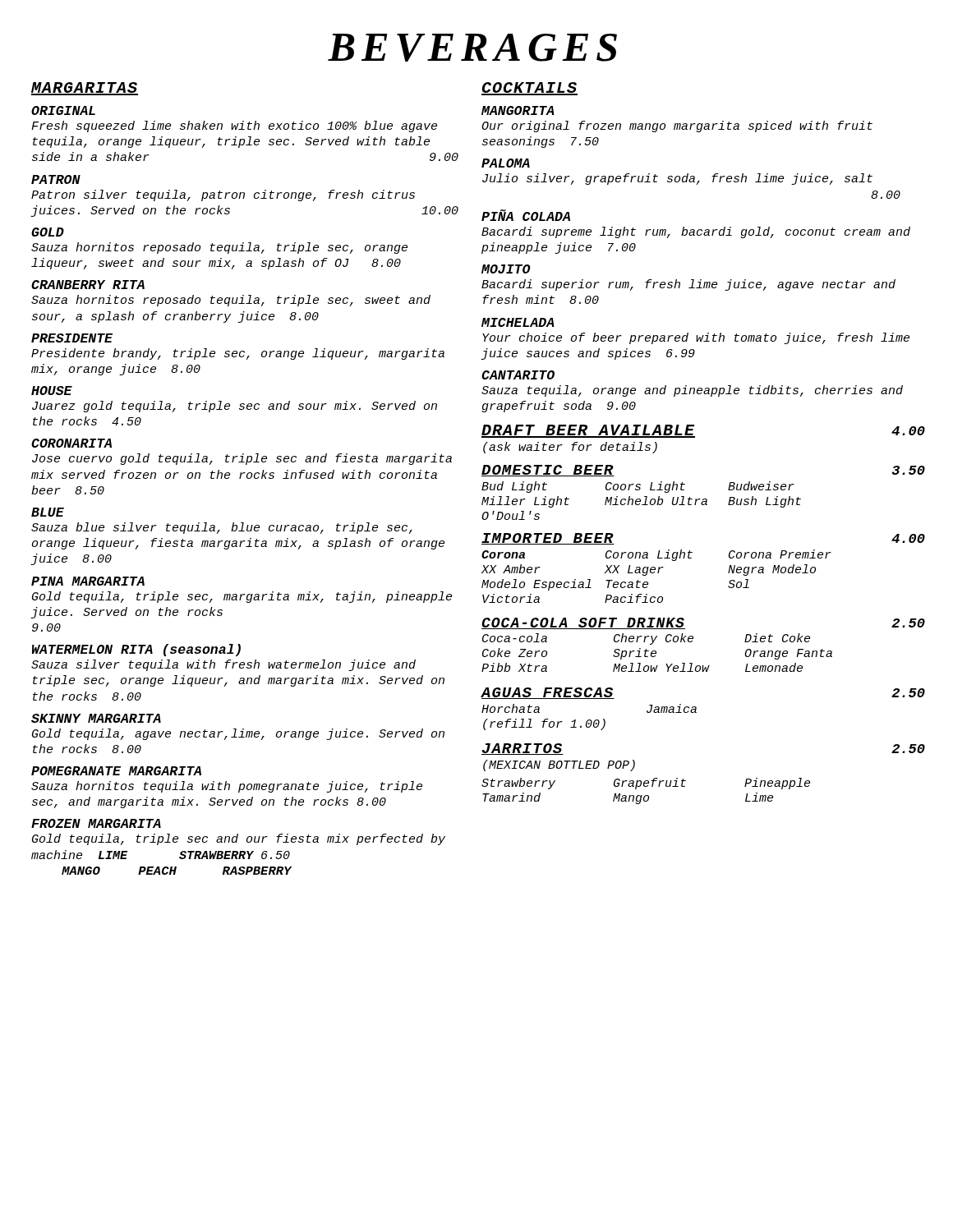Click where it says "FROZEN MARGARITA"
953x1232 pixels.
pyautogui.click(x=96, y=825)
